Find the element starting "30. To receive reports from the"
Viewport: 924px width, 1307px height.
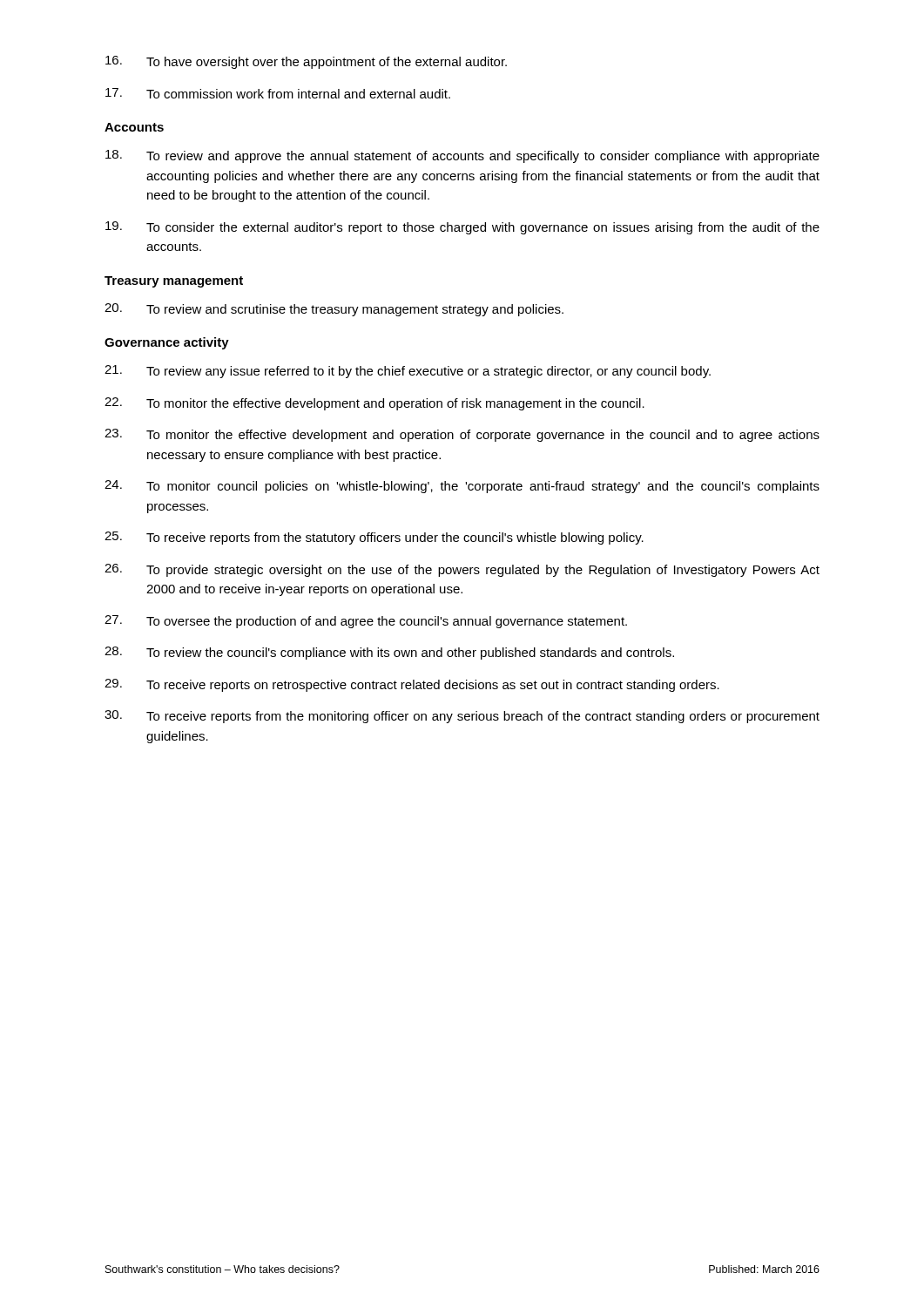click(462, 726)
